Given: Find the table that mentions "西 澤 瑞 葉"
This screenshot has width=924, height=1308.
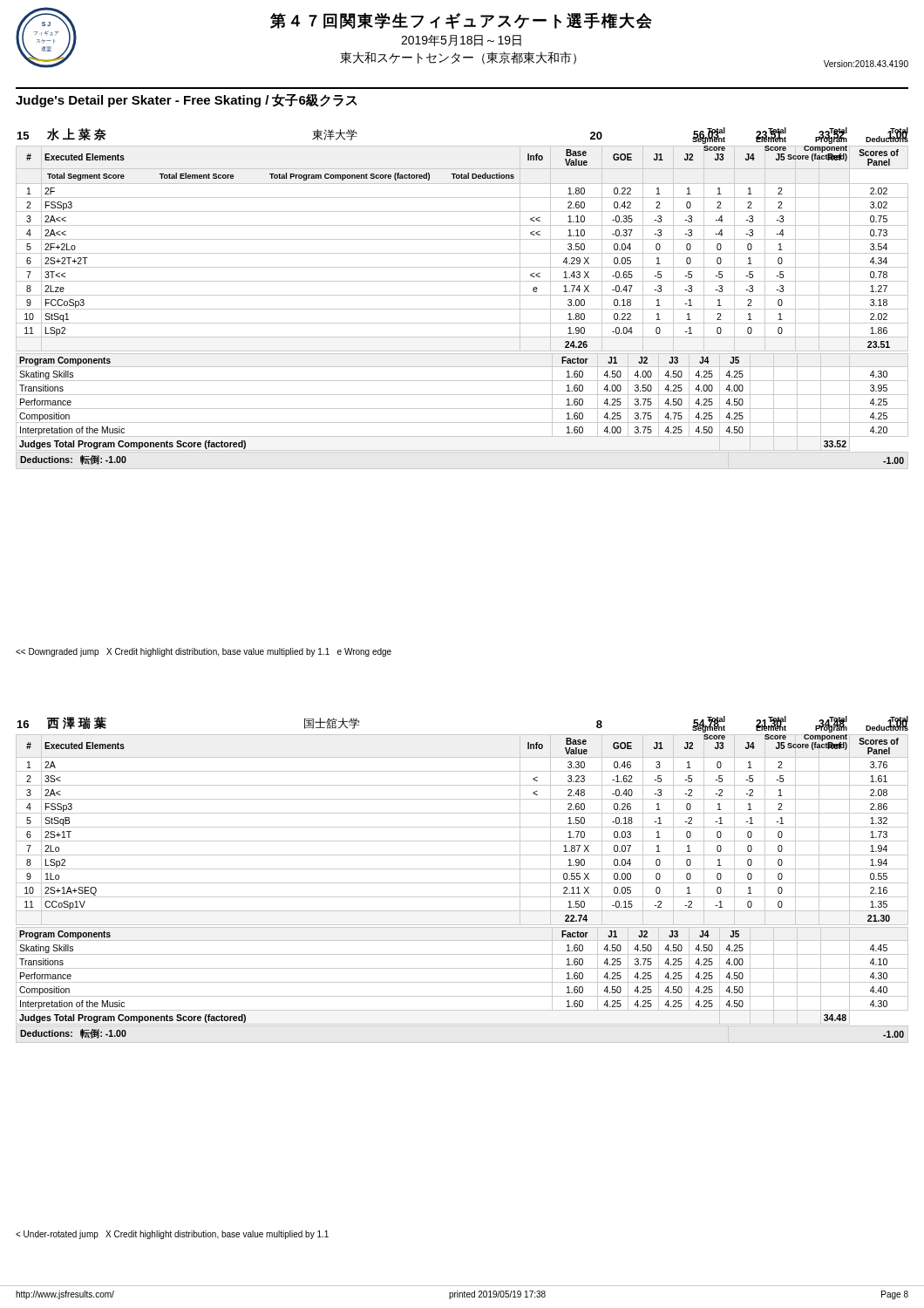Looking at the screenshot, I should click(462, 879).
